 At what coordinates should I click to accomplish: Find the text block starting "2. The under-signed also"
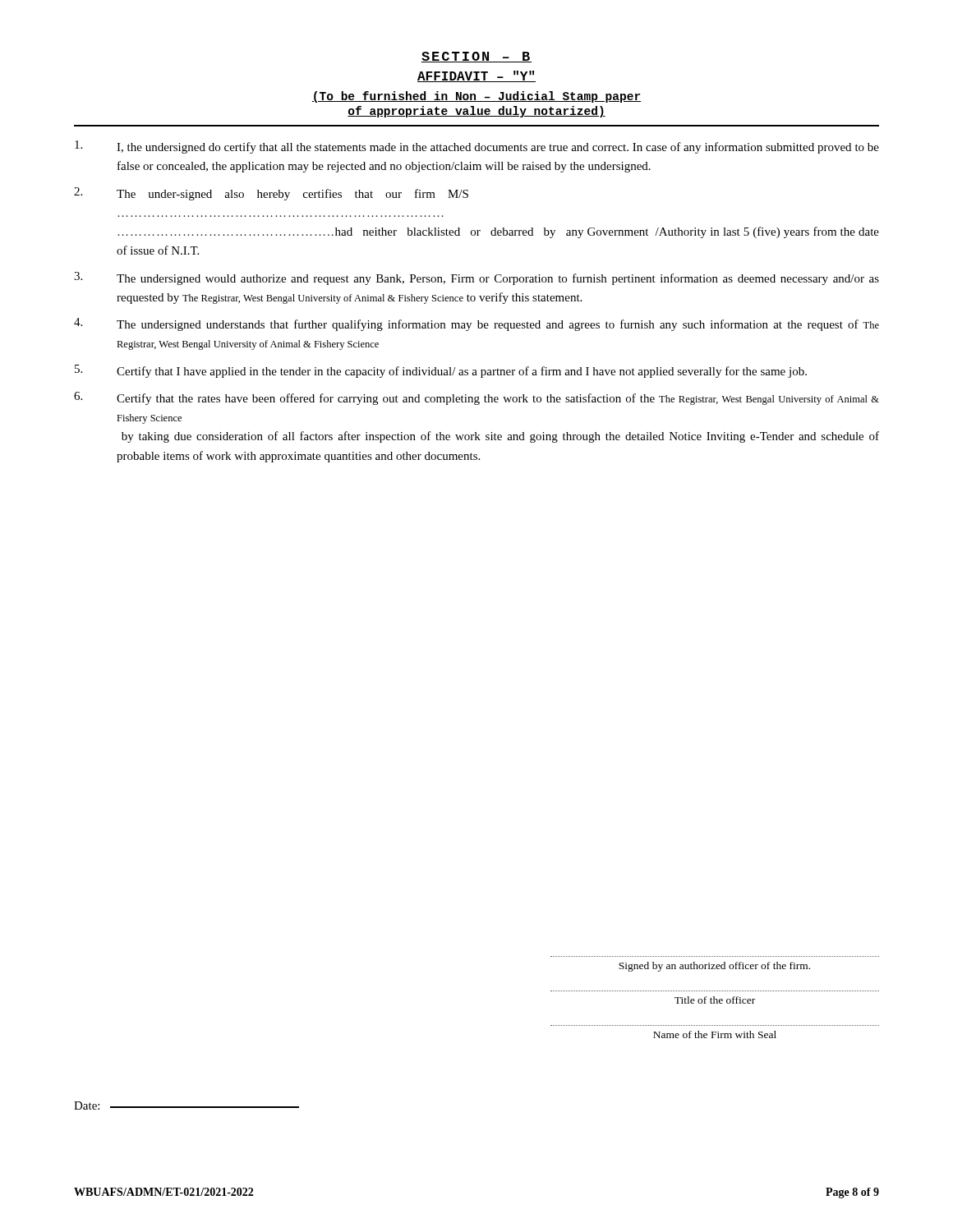(x=476, y=223)
